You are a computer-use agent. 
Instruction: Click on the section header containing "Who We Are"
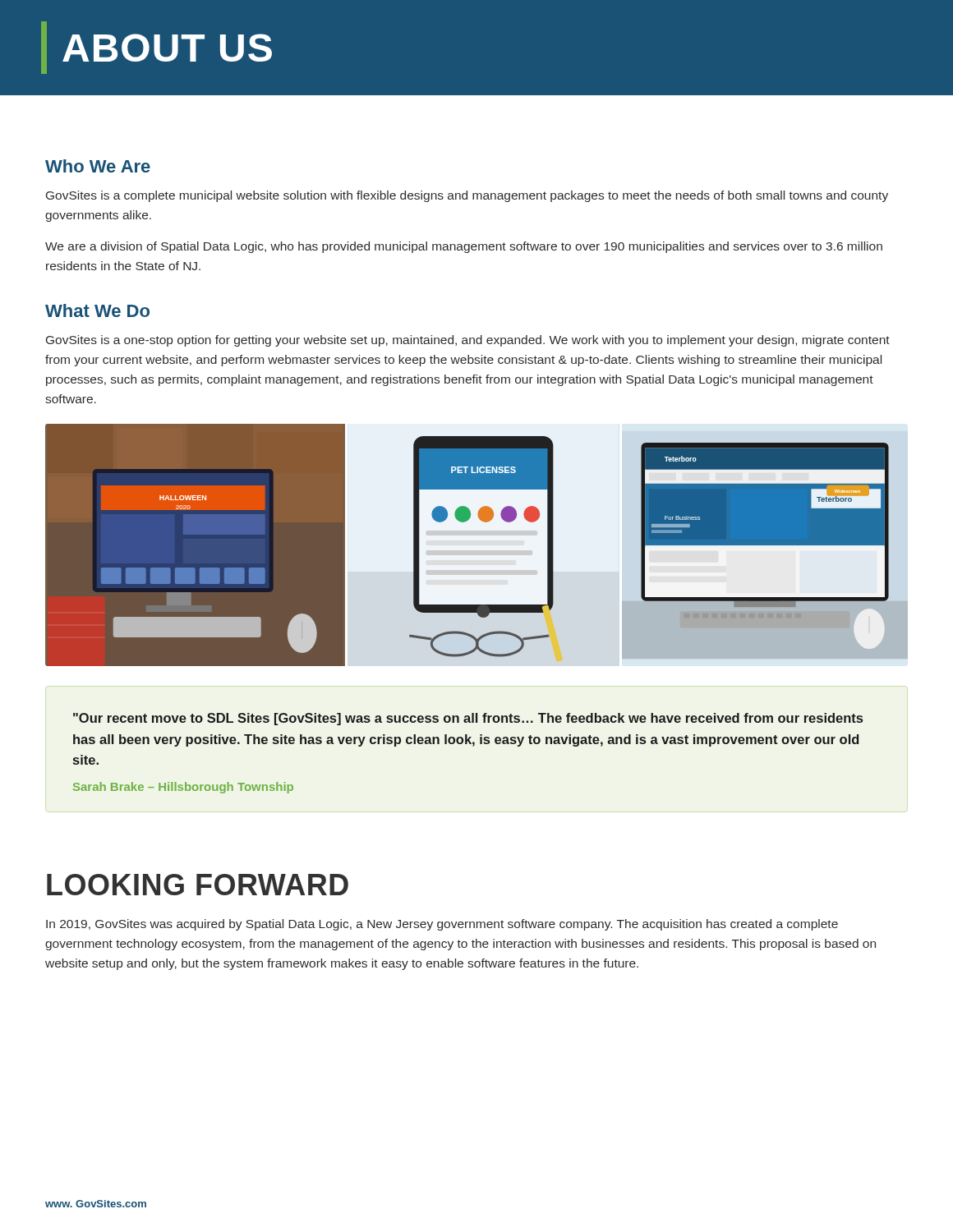[x=98, y=167]
